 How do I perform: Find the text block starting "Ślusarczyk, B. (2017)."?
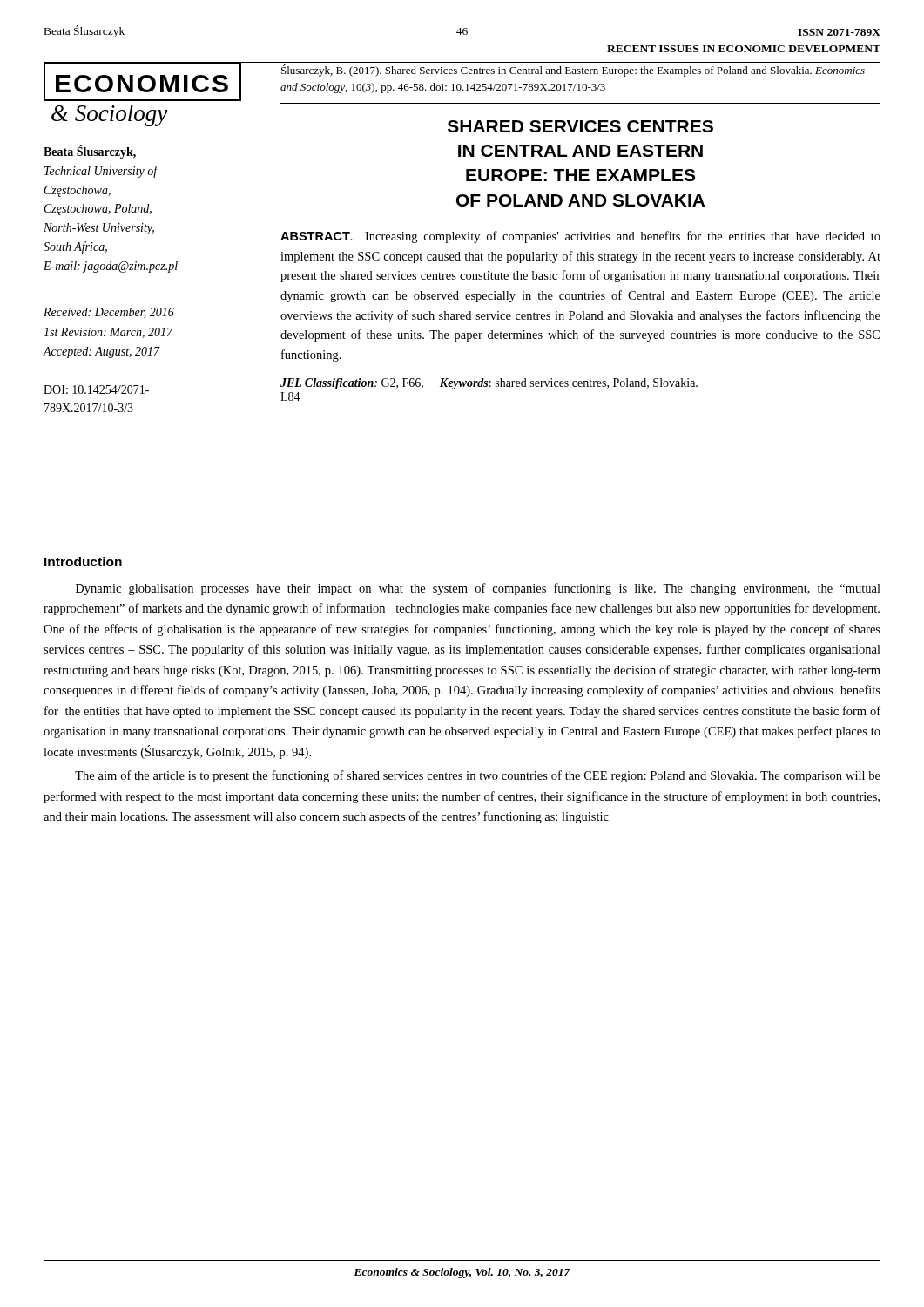tap(573, 78)
